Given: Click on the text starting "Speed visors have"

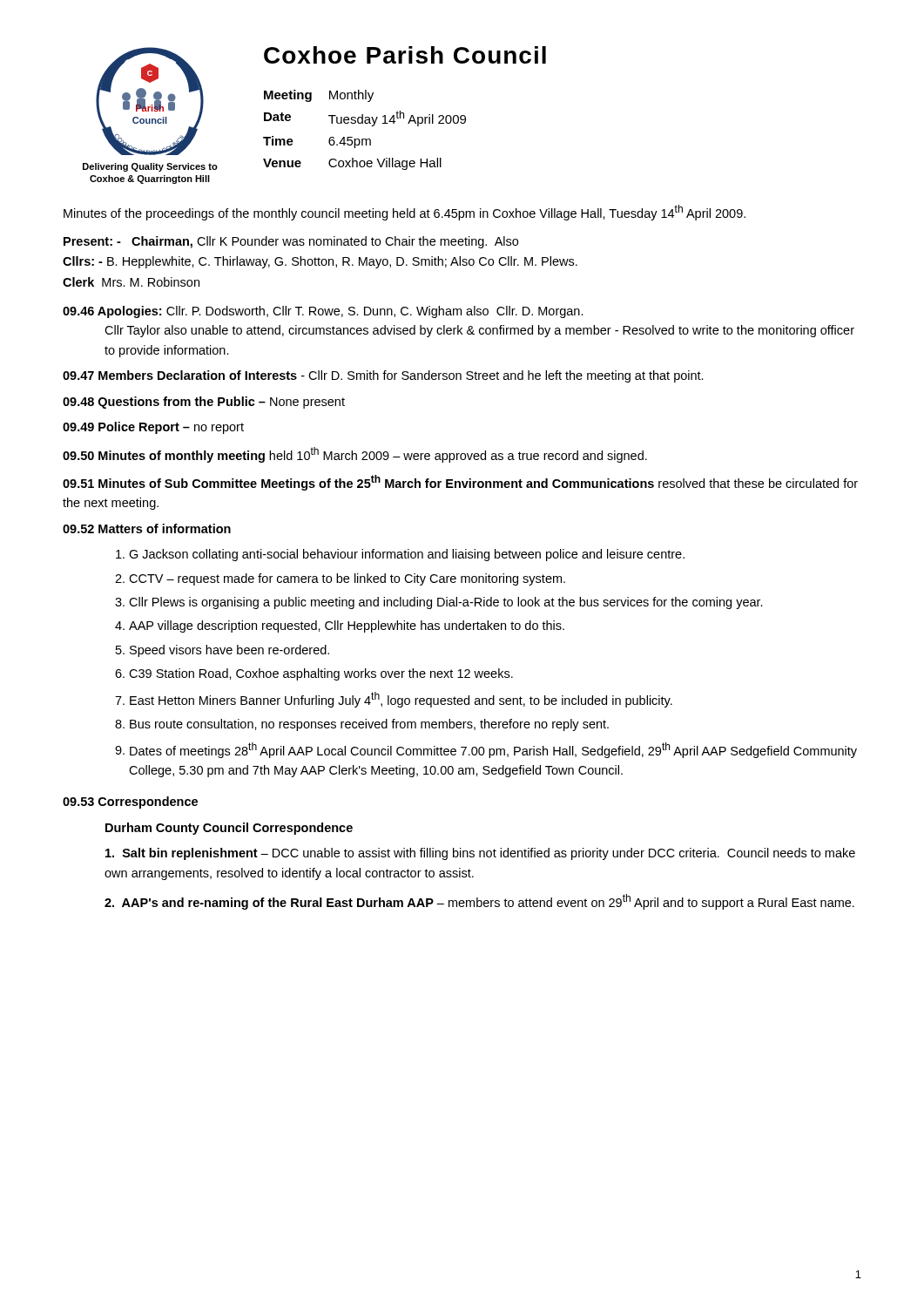Looking at the screenshot, I should click(230, 650).
